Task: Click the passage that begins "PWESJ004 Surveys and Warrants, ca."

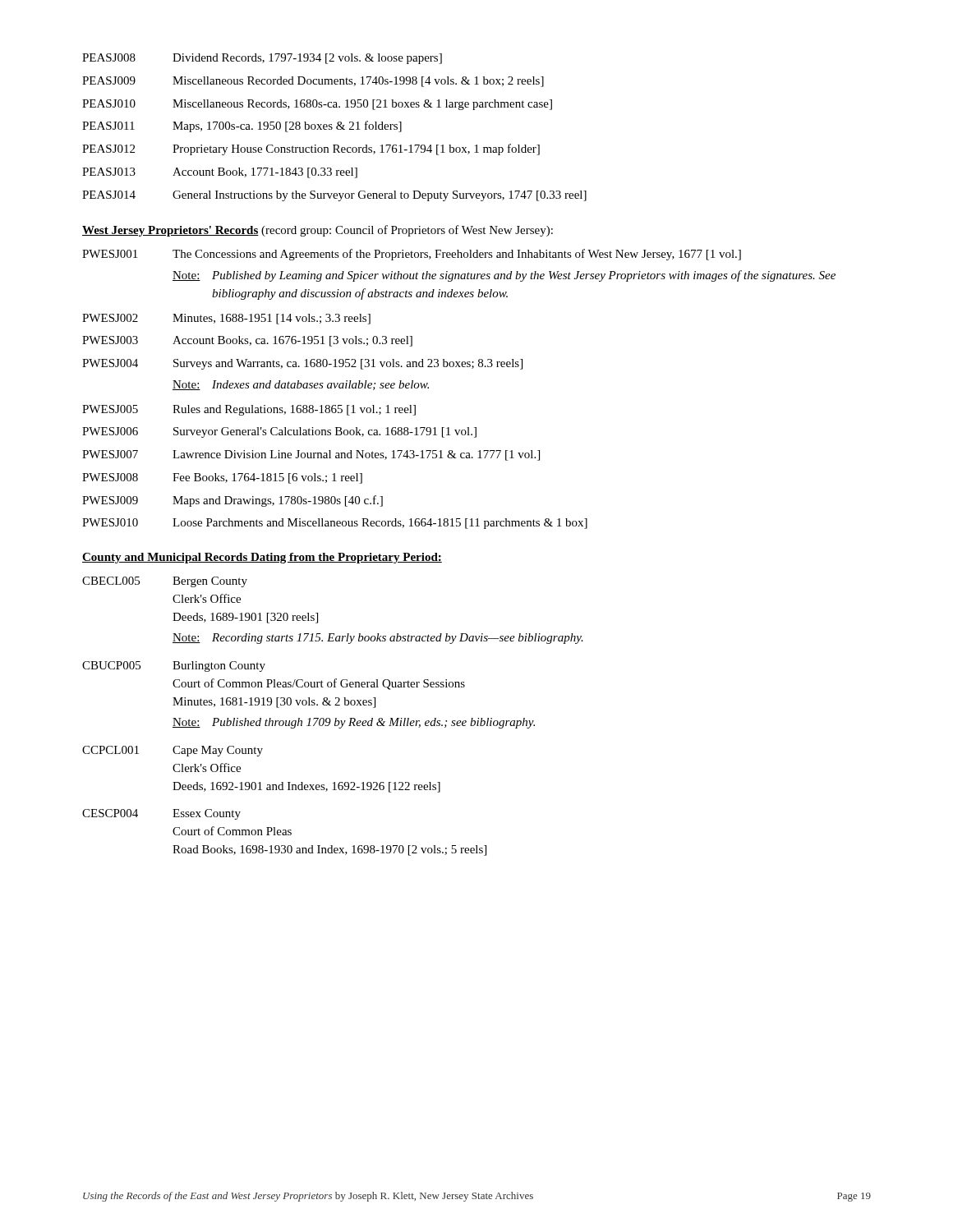Action: click(476, 374)
